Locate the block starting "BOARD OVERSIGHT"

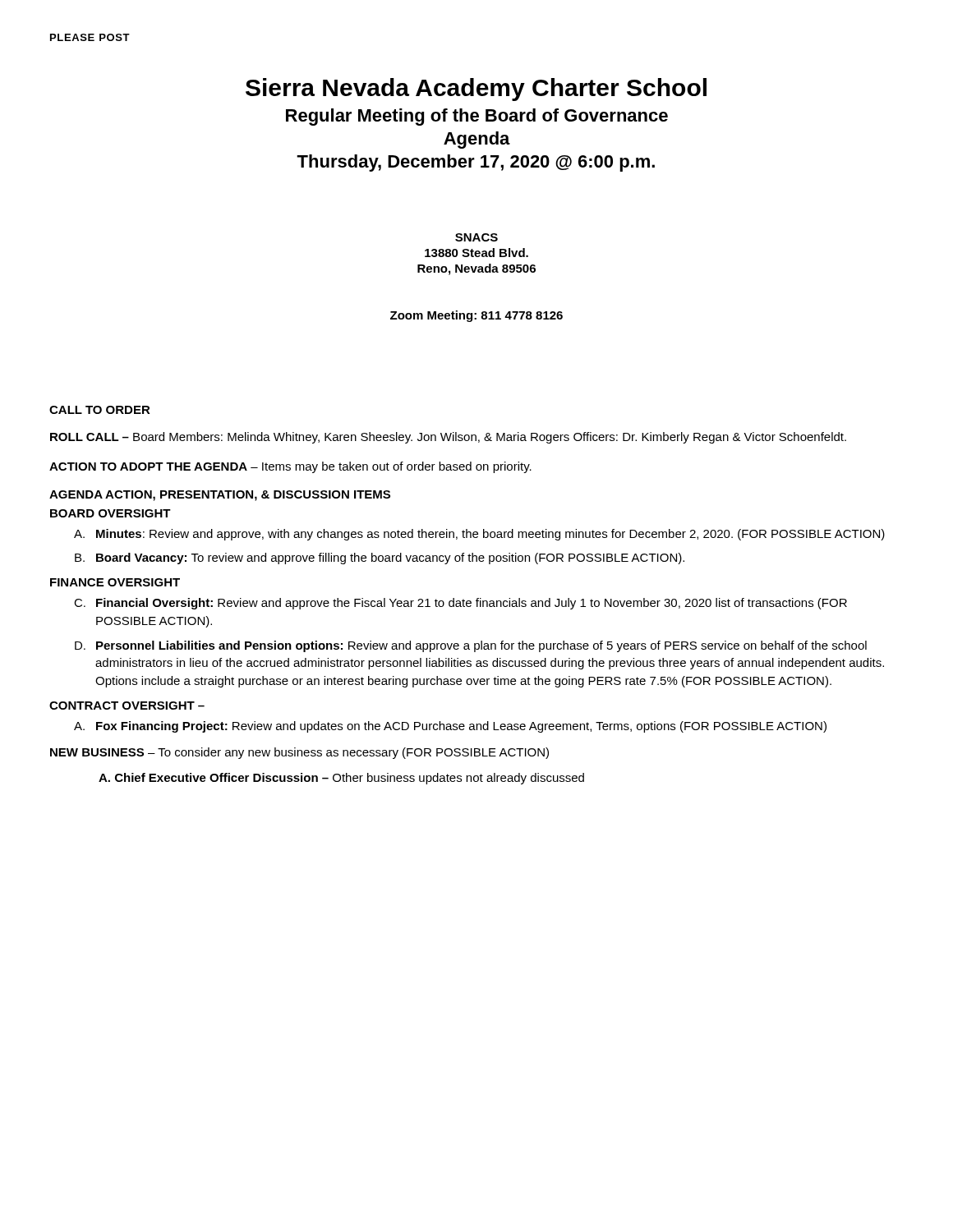pyautogui.click(x=110, y=513)
